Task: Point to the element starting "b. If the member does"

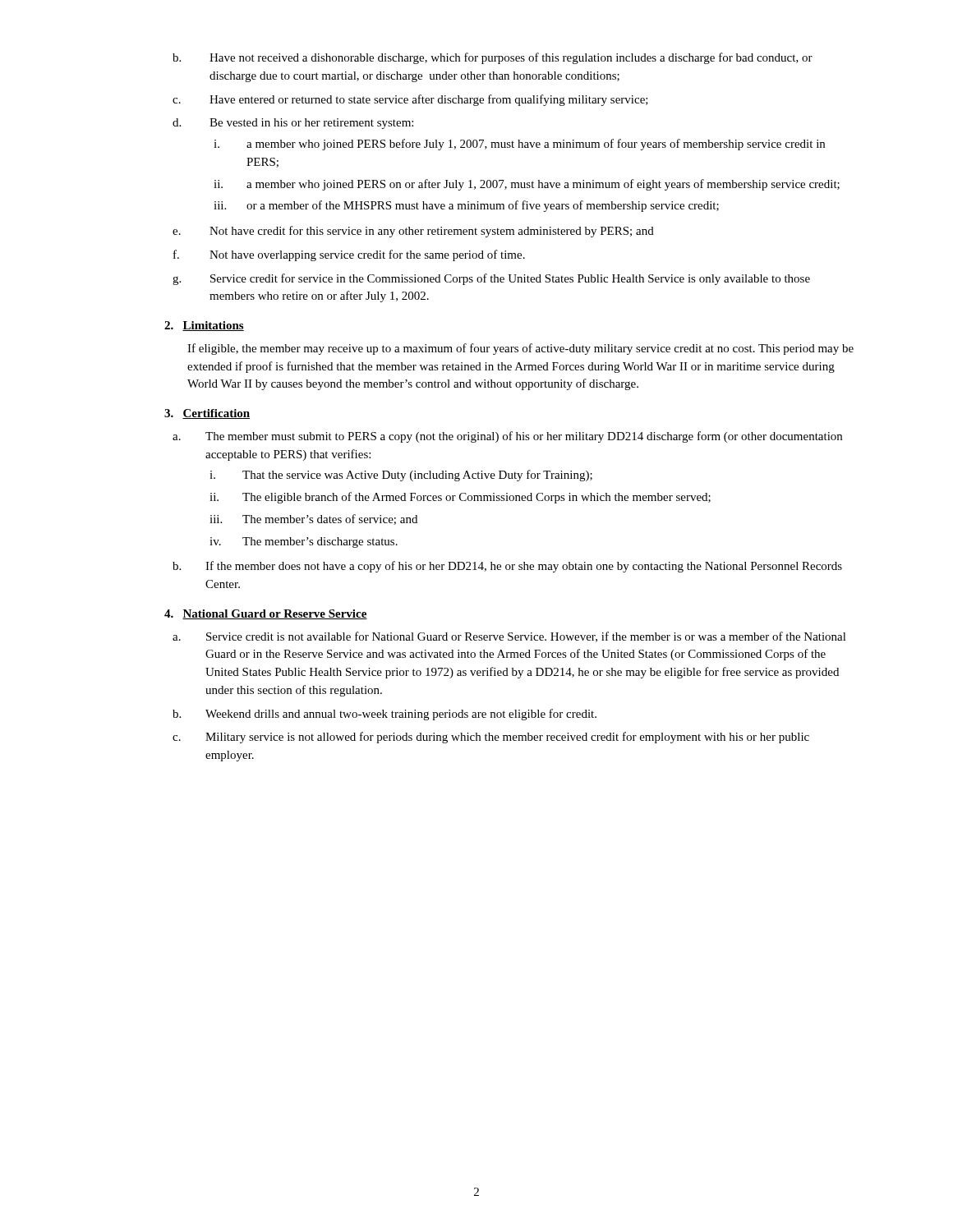Action: tap(509, 576)
